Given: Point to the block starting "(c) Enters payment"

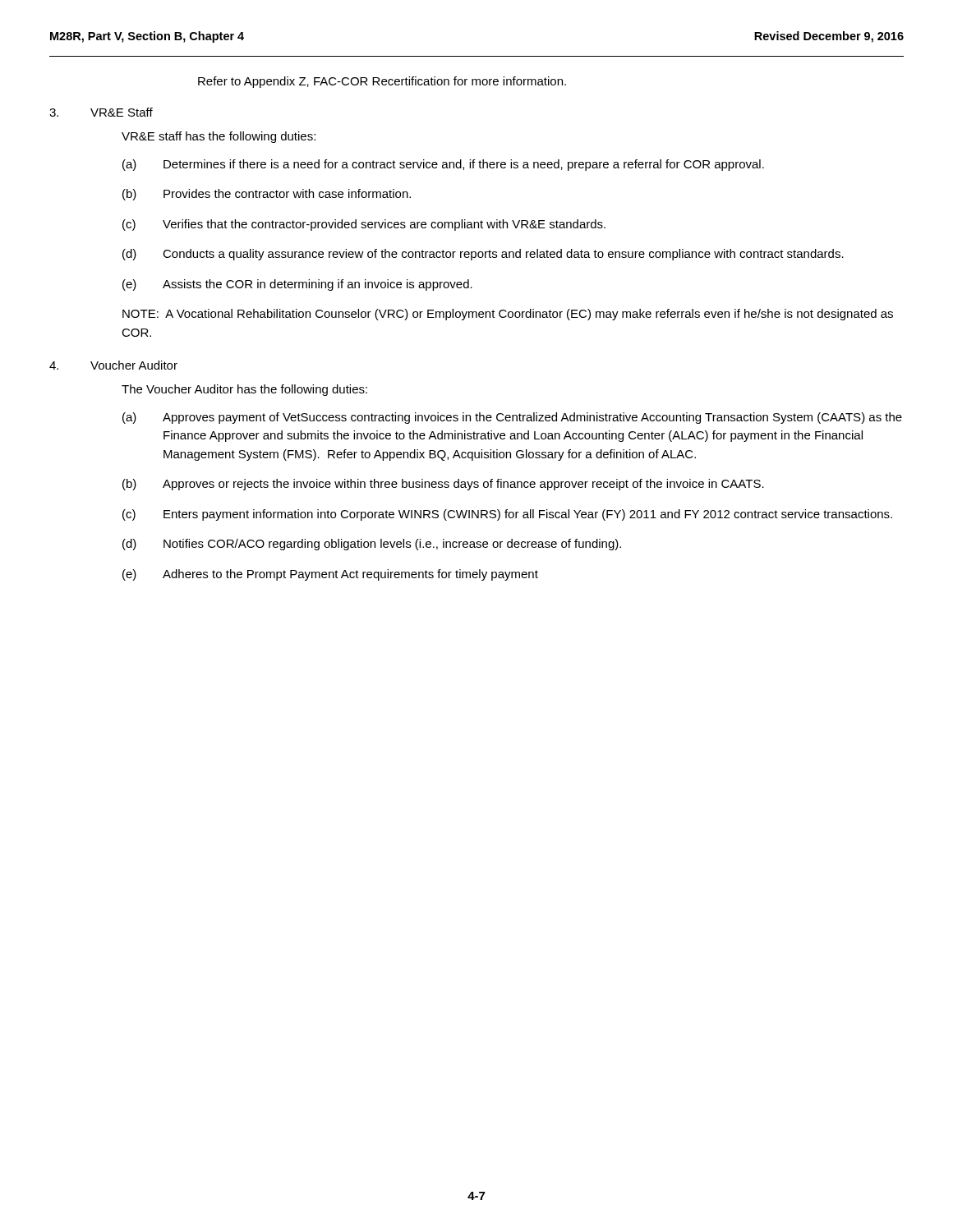Looking at the screenshot, I should click(x=513, y=514).
